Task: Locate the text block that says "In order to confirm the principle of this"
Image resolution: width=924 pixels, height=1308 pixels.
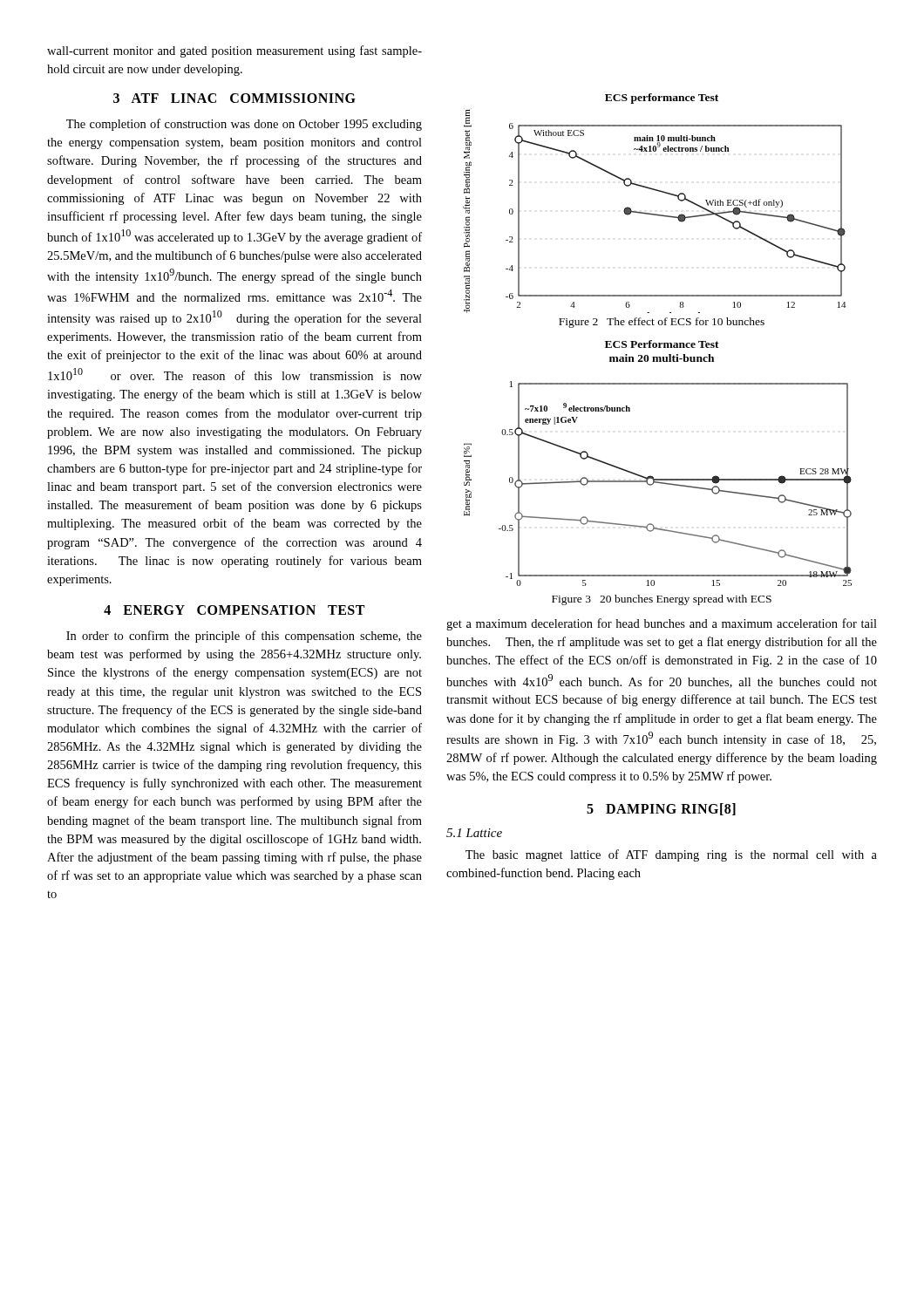Action: 234,765
